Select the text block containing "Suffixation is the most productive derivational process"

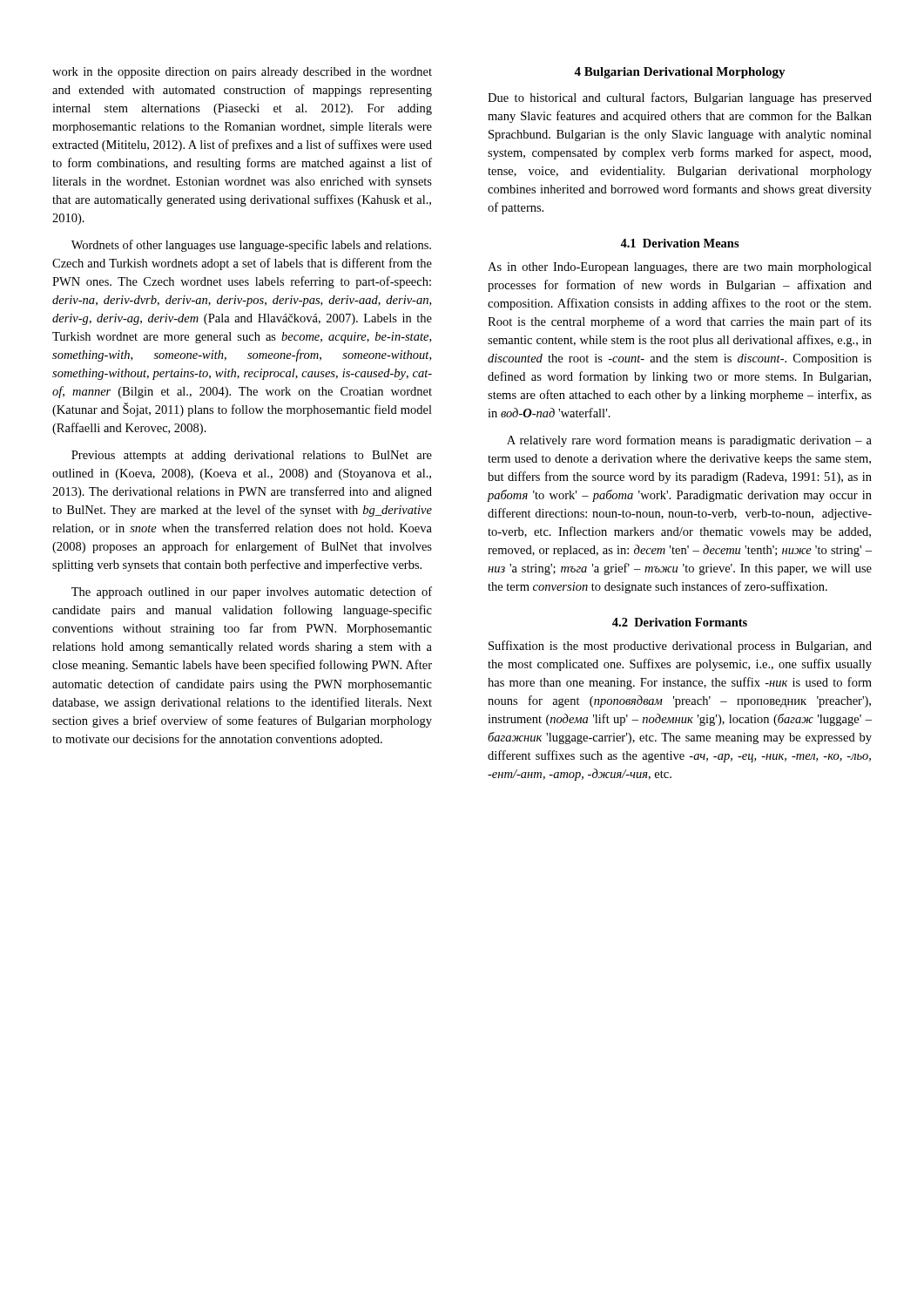pyautogui.click(x=680, y=710)
